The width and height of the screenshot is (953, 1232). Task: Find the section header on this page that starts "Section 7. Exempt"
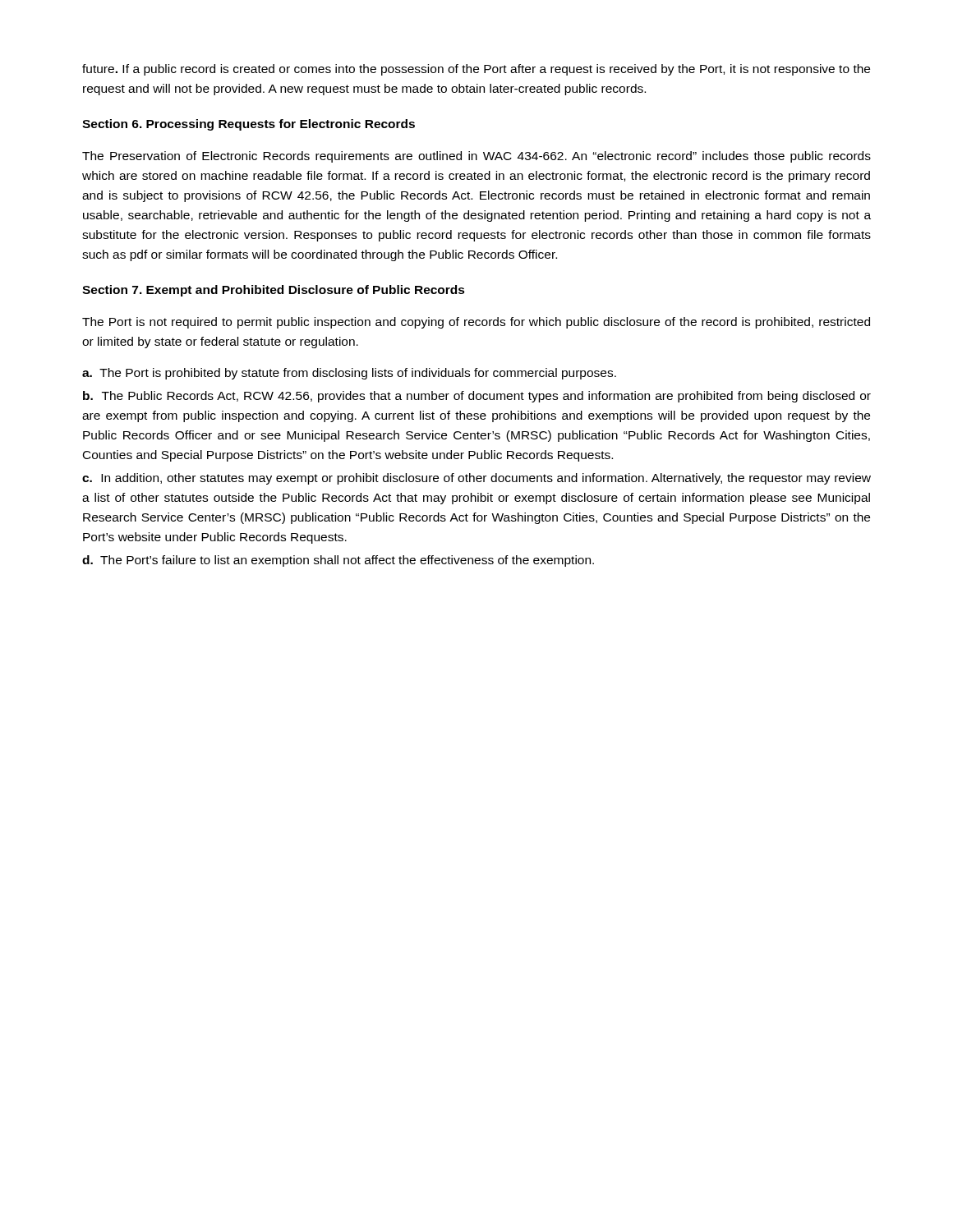coord(274,290)
